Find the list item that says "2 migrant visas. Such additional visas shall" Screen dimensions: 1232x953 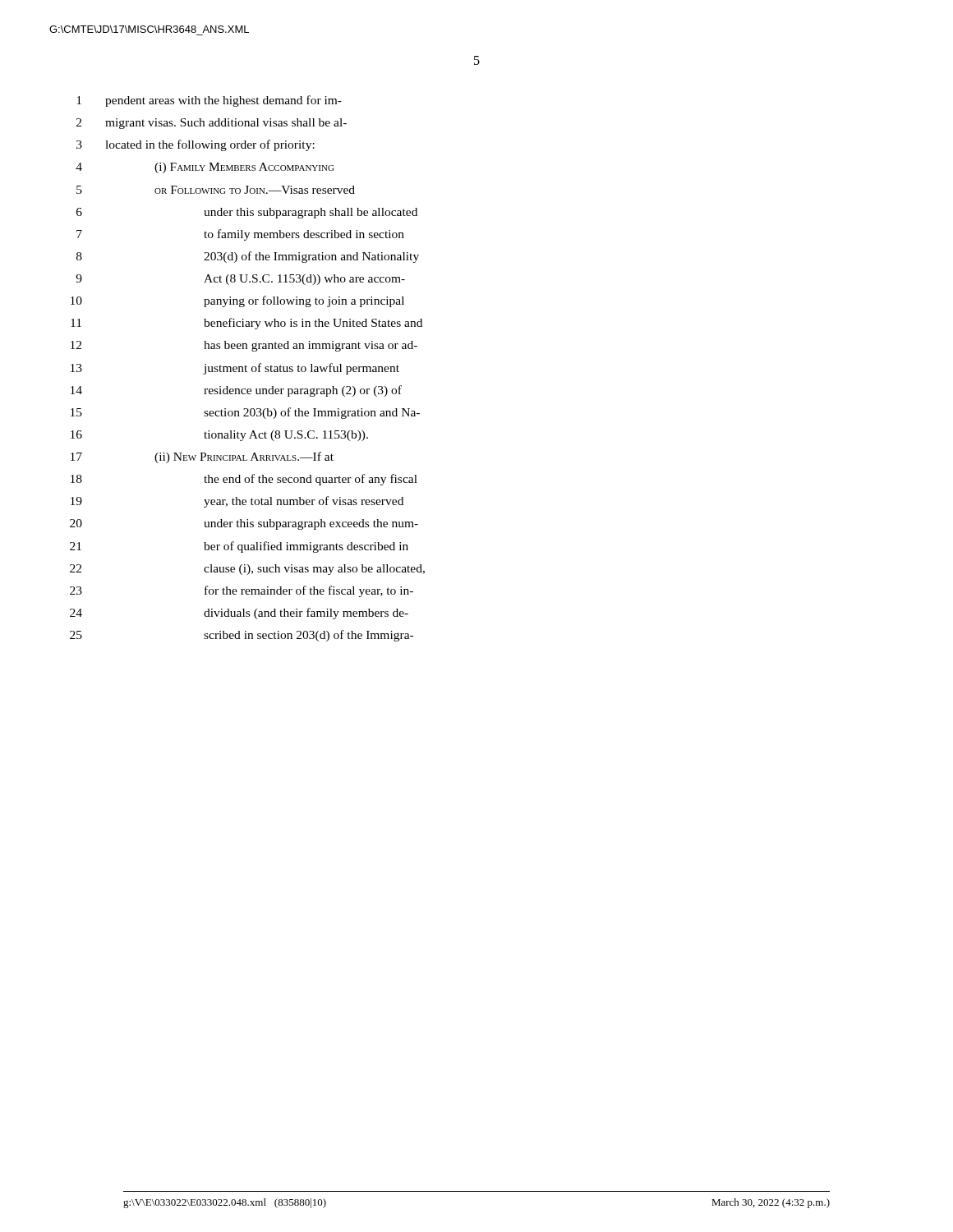pos(212,124)
